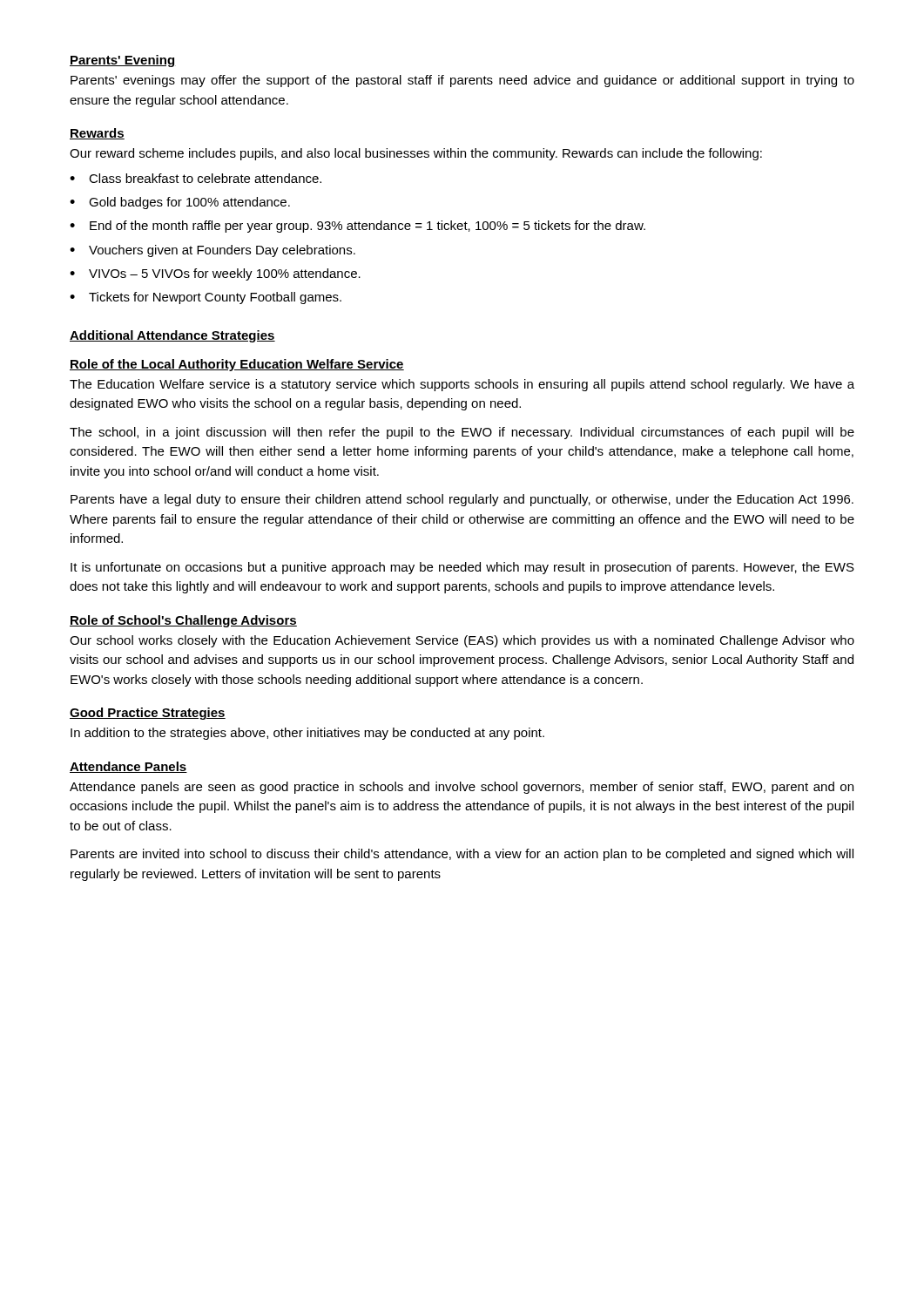924x1307 pixels.
Task: Locate the block starting "Attendance Panels"
Action: pyautogui.click(x=128, y=766)
